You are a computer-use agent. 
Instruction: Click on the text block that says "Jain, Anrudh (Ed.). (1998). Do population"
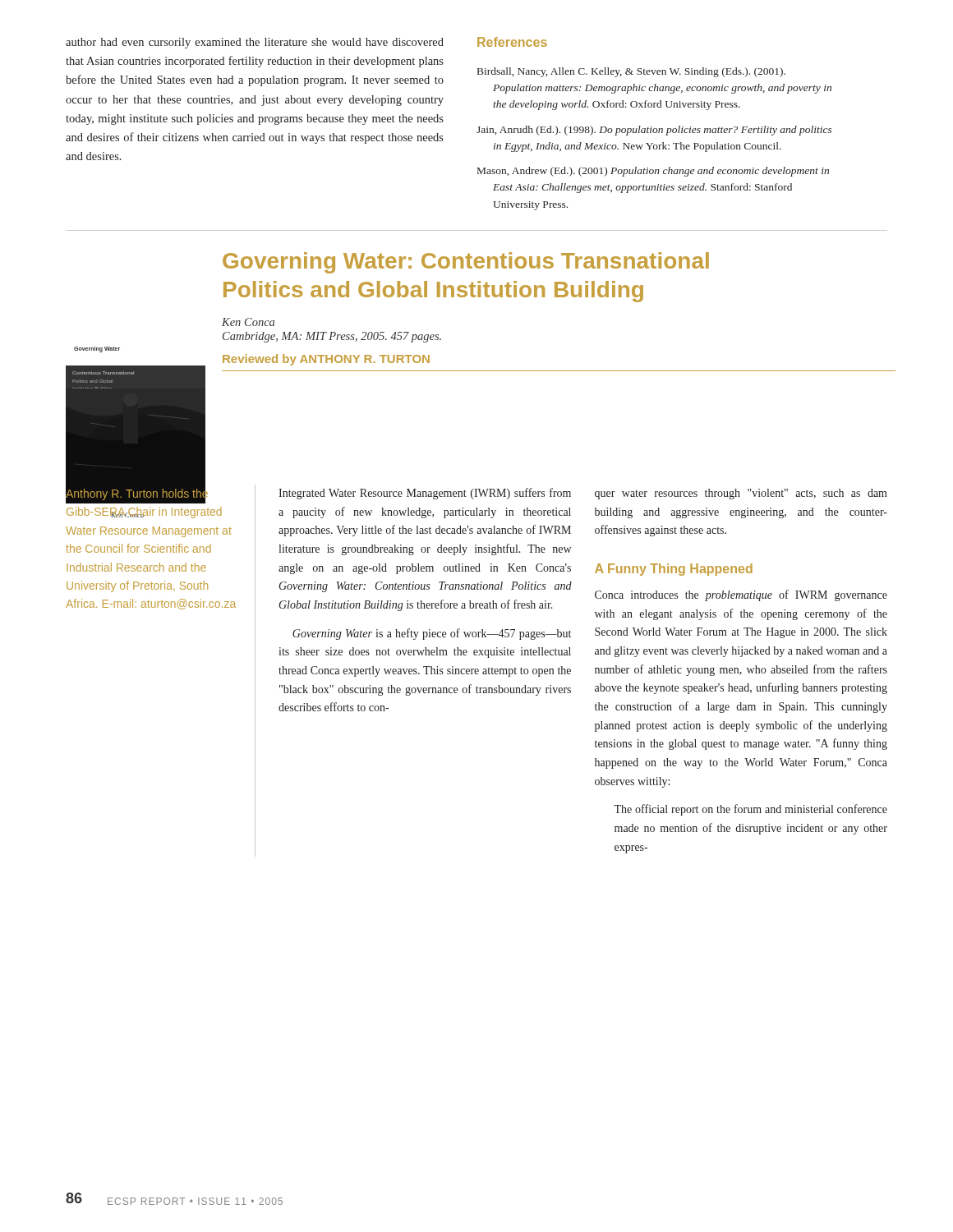pyautogui.click(x=654, y=137)
